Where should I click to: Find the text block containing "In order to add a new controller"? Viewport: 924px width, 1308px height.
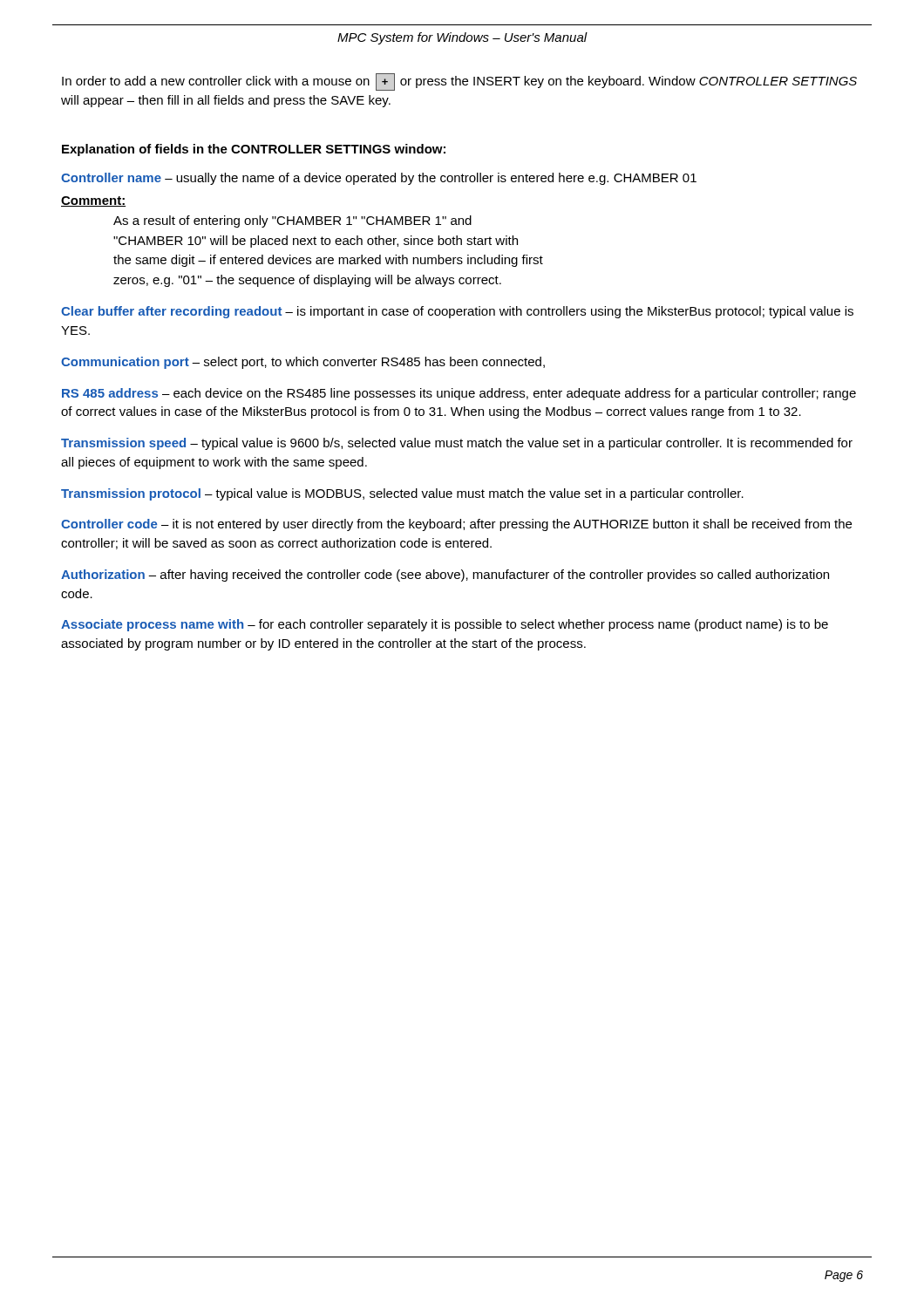point(459,90)
